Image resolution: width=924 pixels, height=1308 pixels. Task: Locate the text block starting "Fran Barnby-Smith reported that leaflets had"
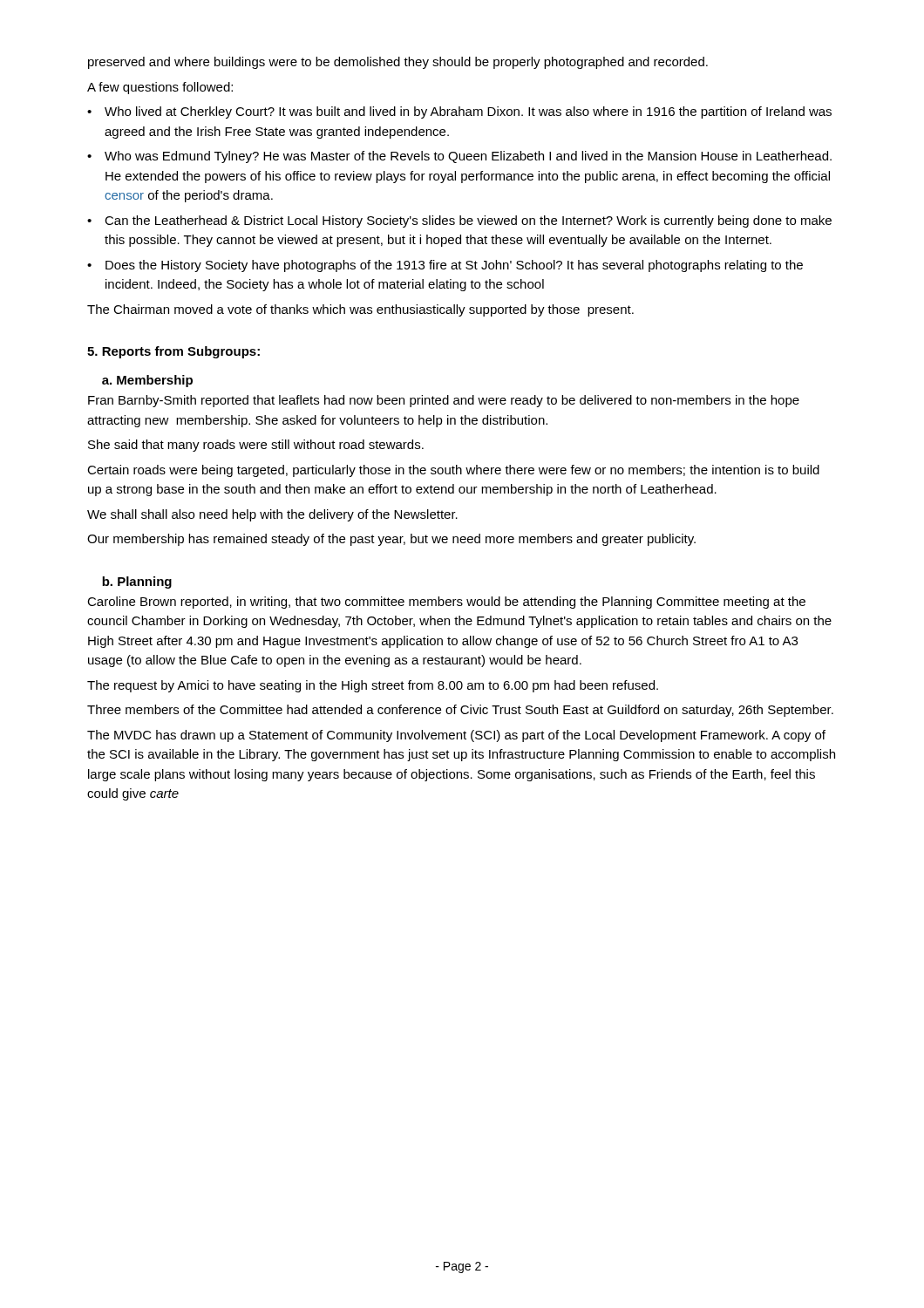point(443,410)
